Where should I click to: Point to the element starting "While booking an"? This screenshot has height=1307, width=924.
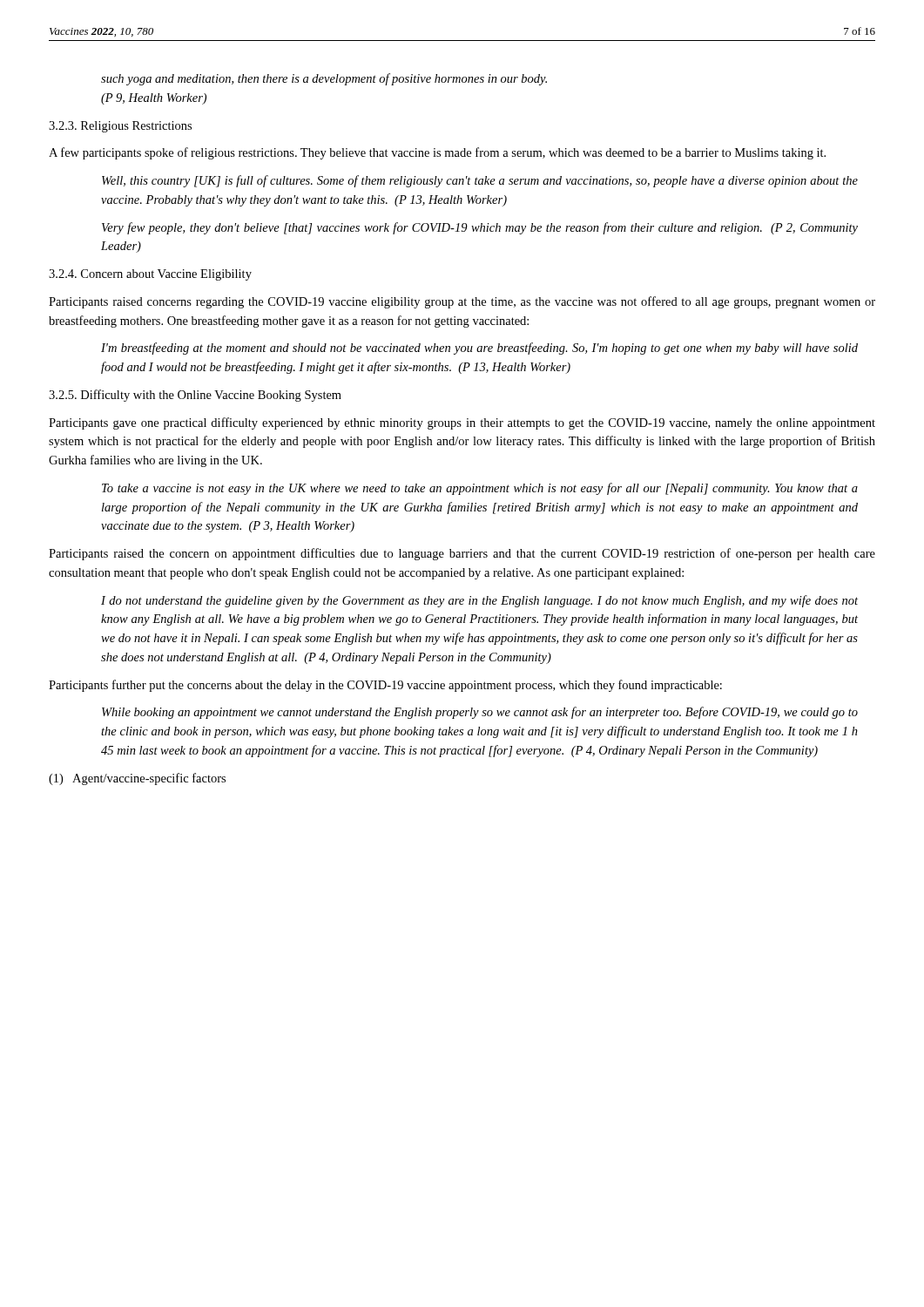(x=479, y=732)
